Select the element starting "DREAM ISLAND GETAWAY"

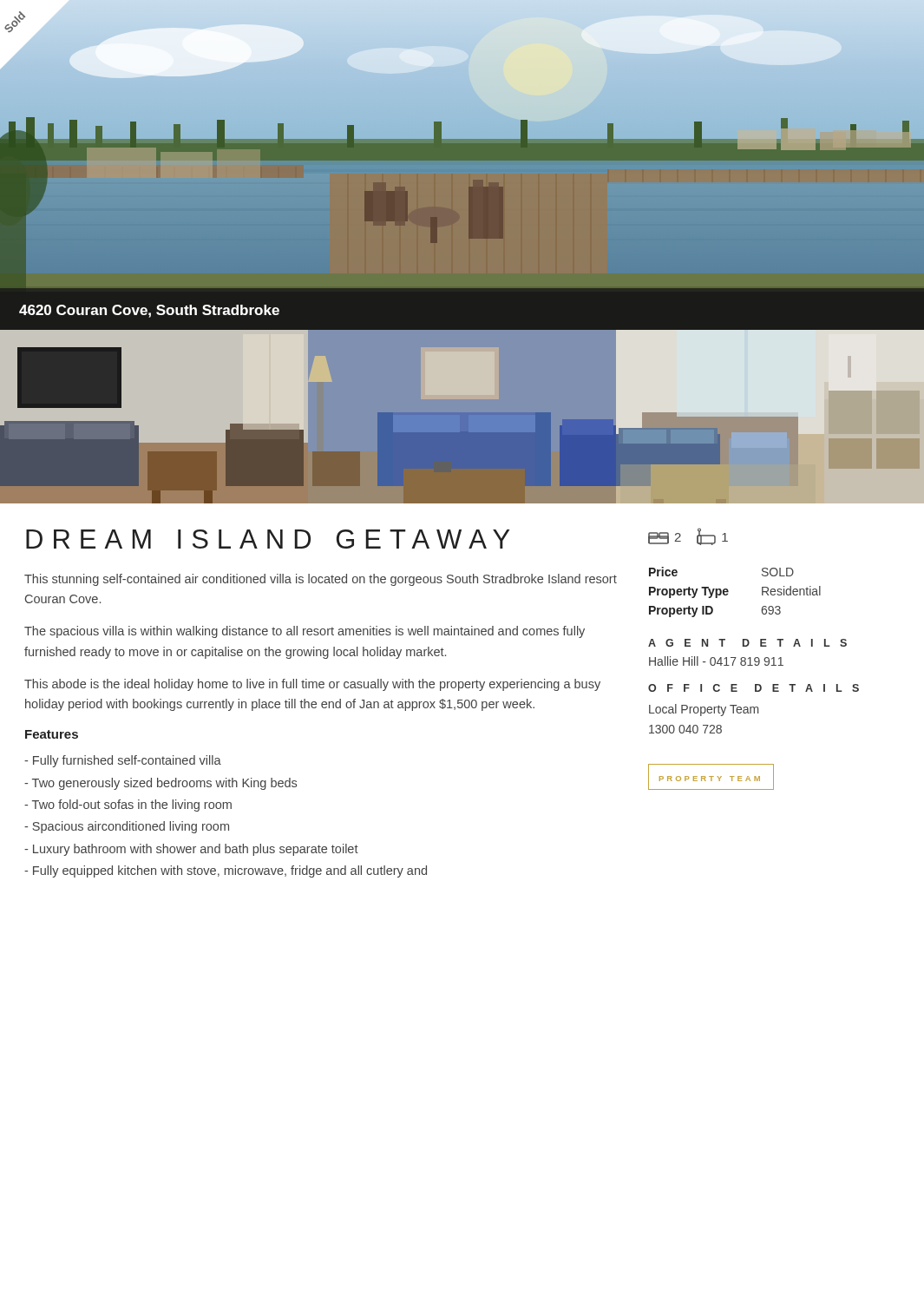point(271,539)
